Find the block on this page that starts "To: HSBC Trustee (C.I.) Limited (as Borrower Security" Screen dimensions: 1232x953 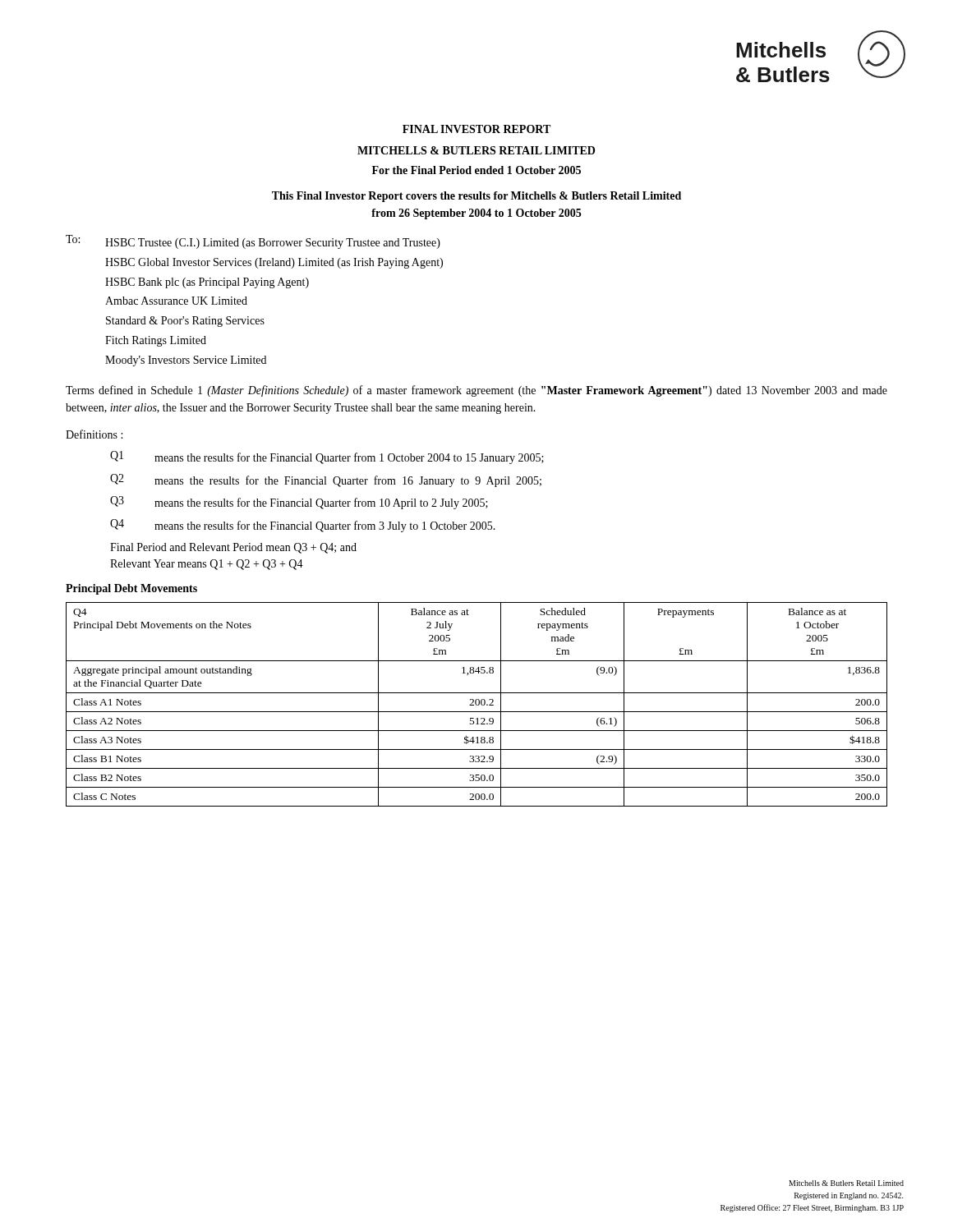click(x=255, y=302)
